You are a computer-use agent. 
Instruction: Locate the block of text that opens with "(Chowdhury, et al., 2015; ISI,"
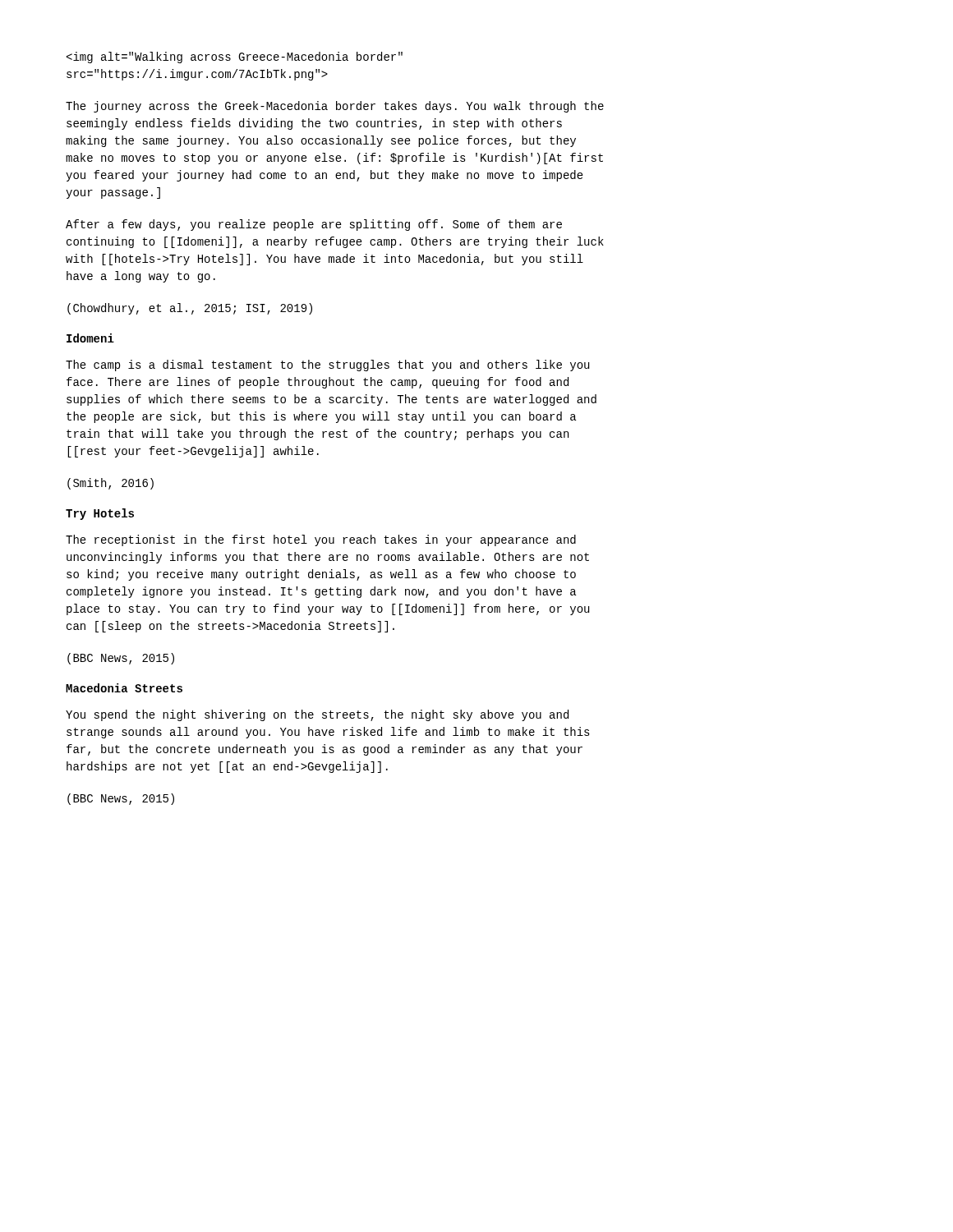[190, 309]
